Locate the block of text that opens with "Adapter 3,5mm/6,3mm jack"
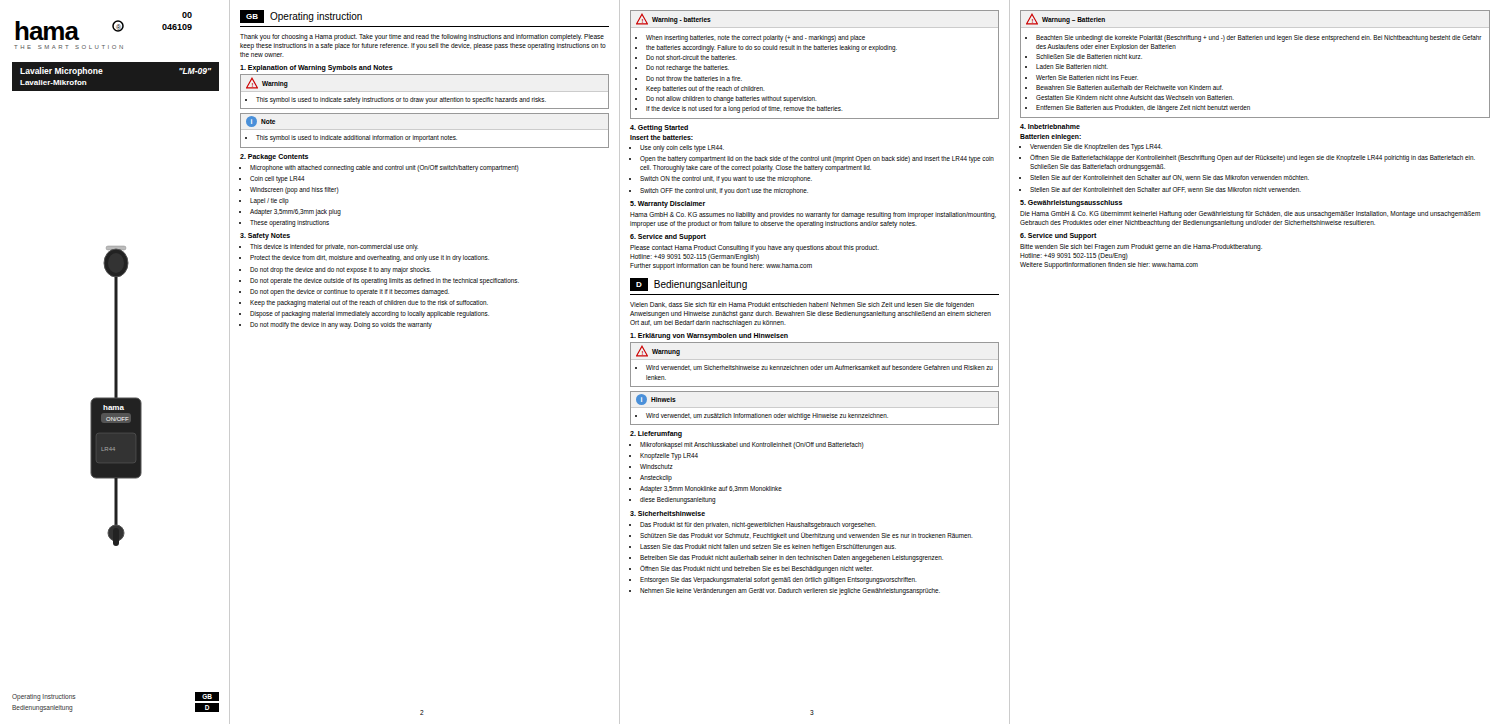 tap(290, 212)
